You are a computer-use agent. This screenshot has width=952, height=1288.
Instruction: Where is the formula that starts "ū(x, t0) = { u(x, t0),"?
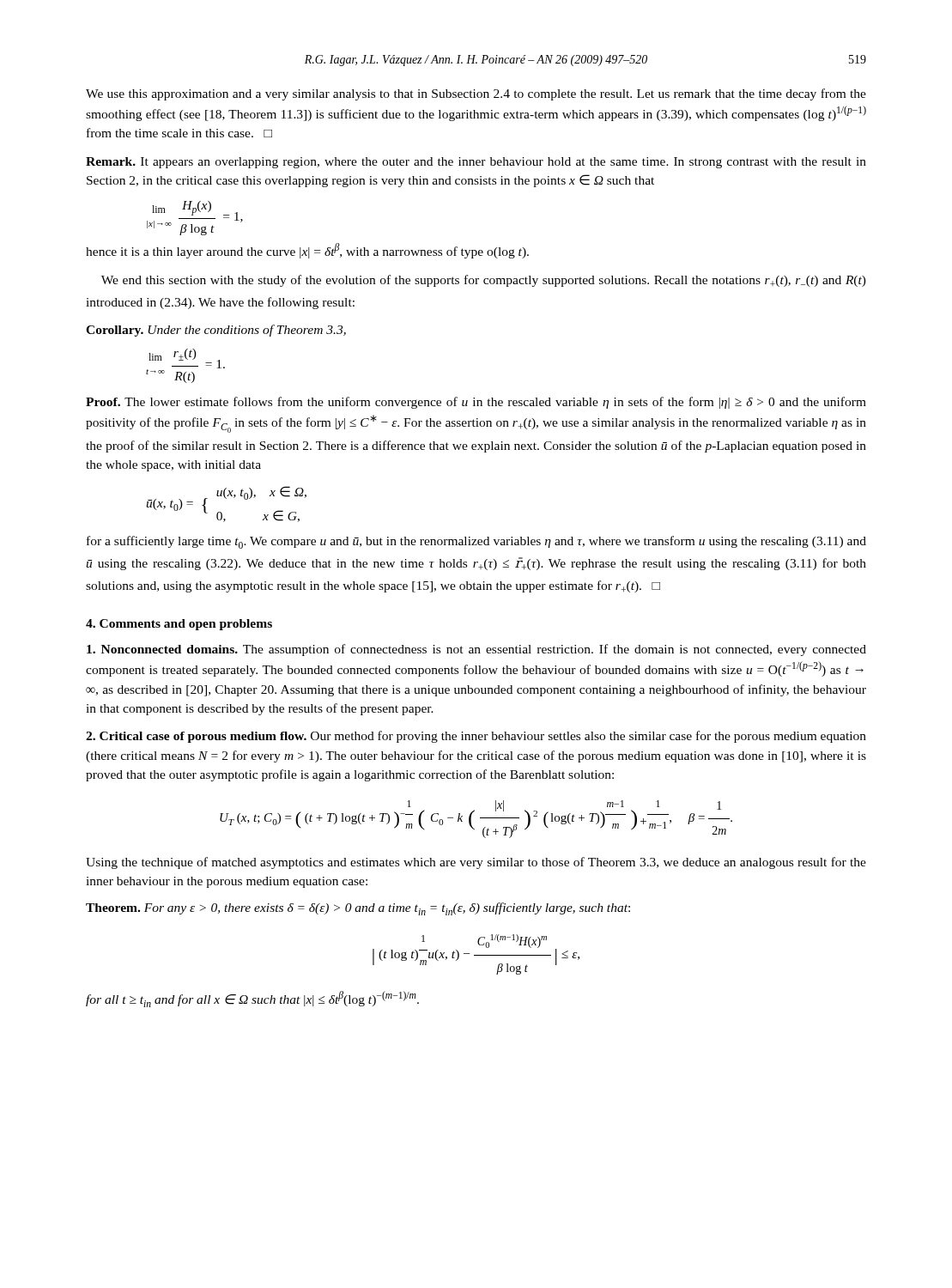227,504
